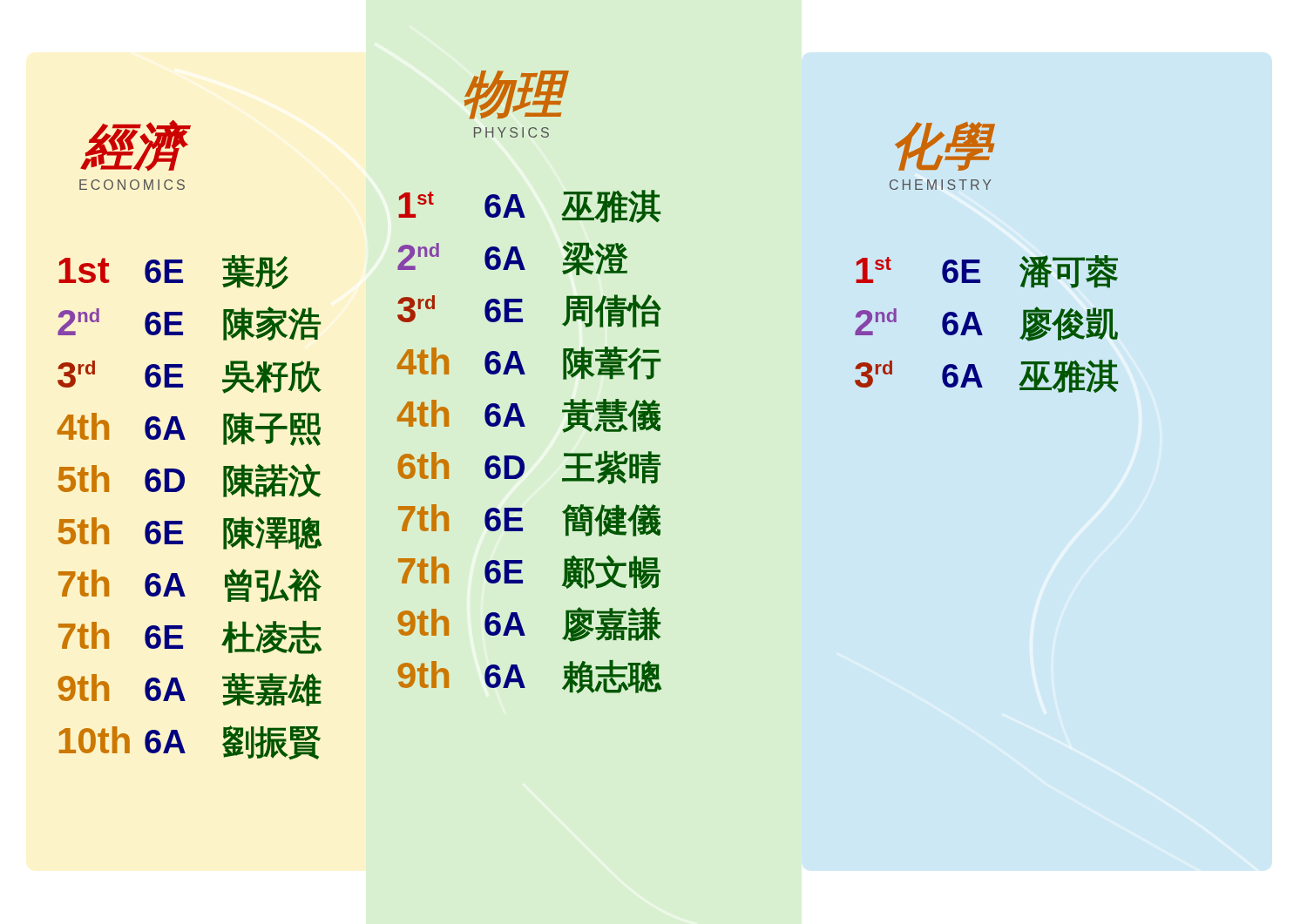Locate the table with the text "1st 6A 巫雅淇 2nd"

pos(529,448)
